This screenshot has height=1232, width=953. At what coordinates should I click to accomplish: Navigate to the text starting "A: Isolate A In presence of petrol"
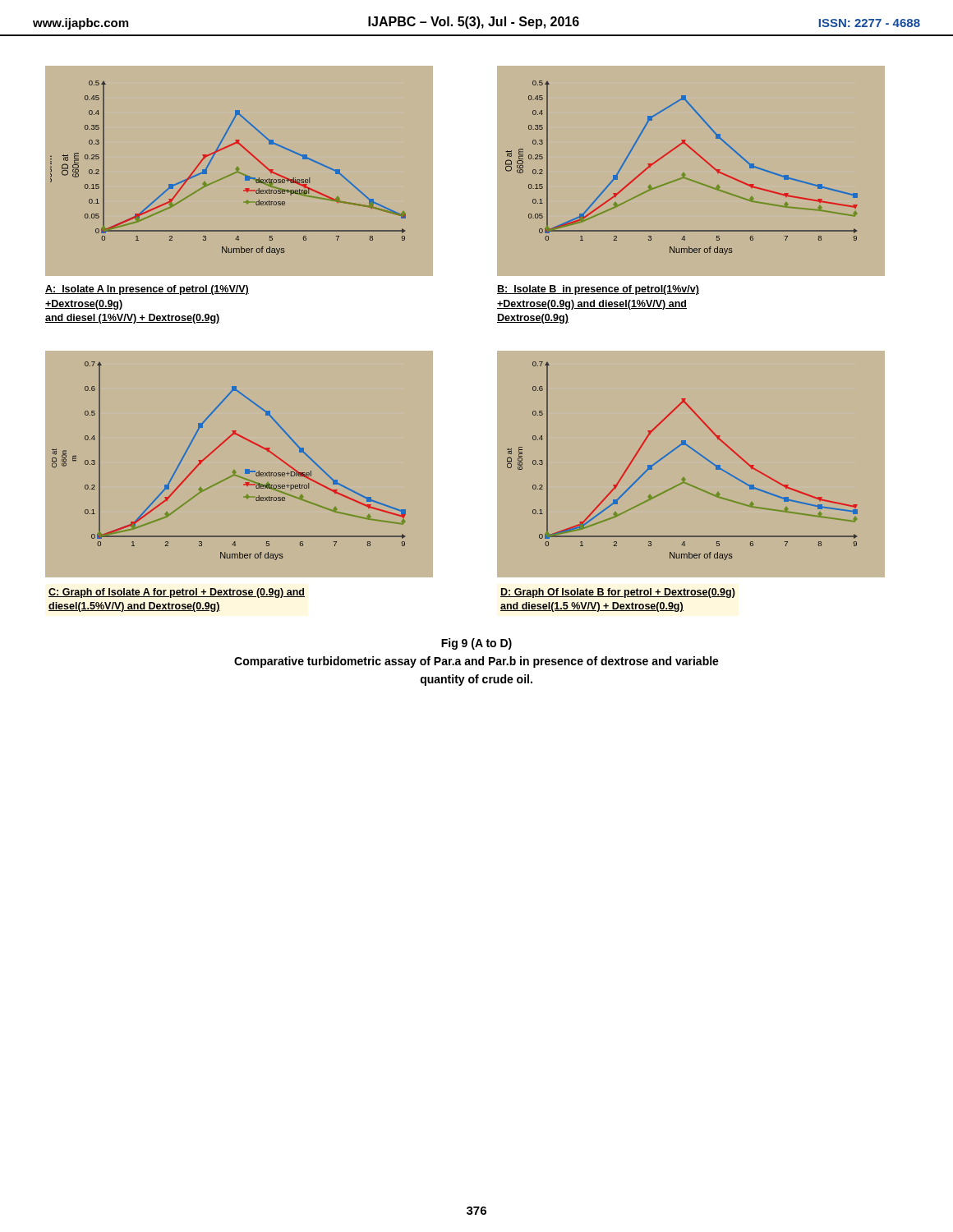click(147, 304)
